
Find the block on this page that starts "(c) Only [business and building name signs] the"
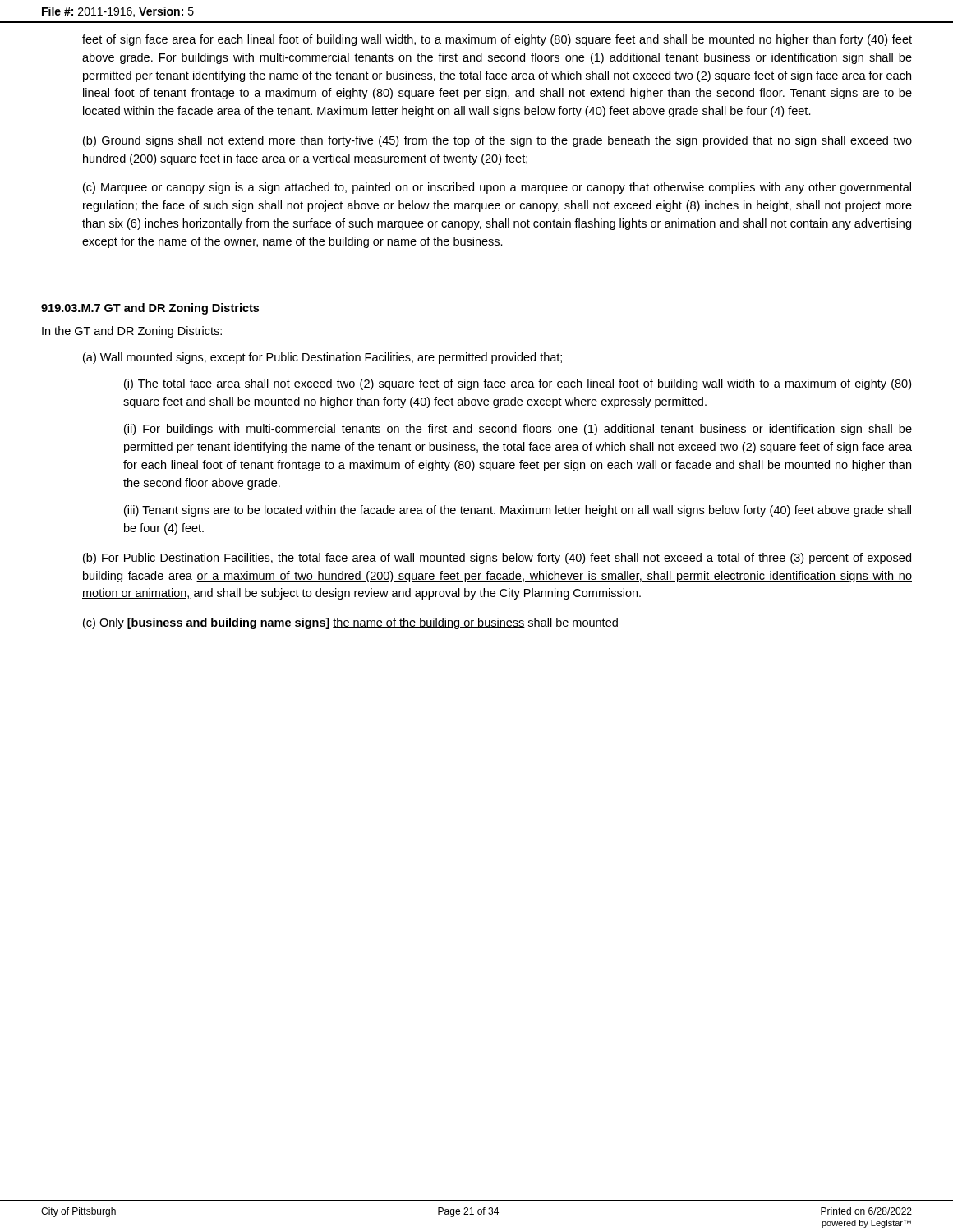497,623
